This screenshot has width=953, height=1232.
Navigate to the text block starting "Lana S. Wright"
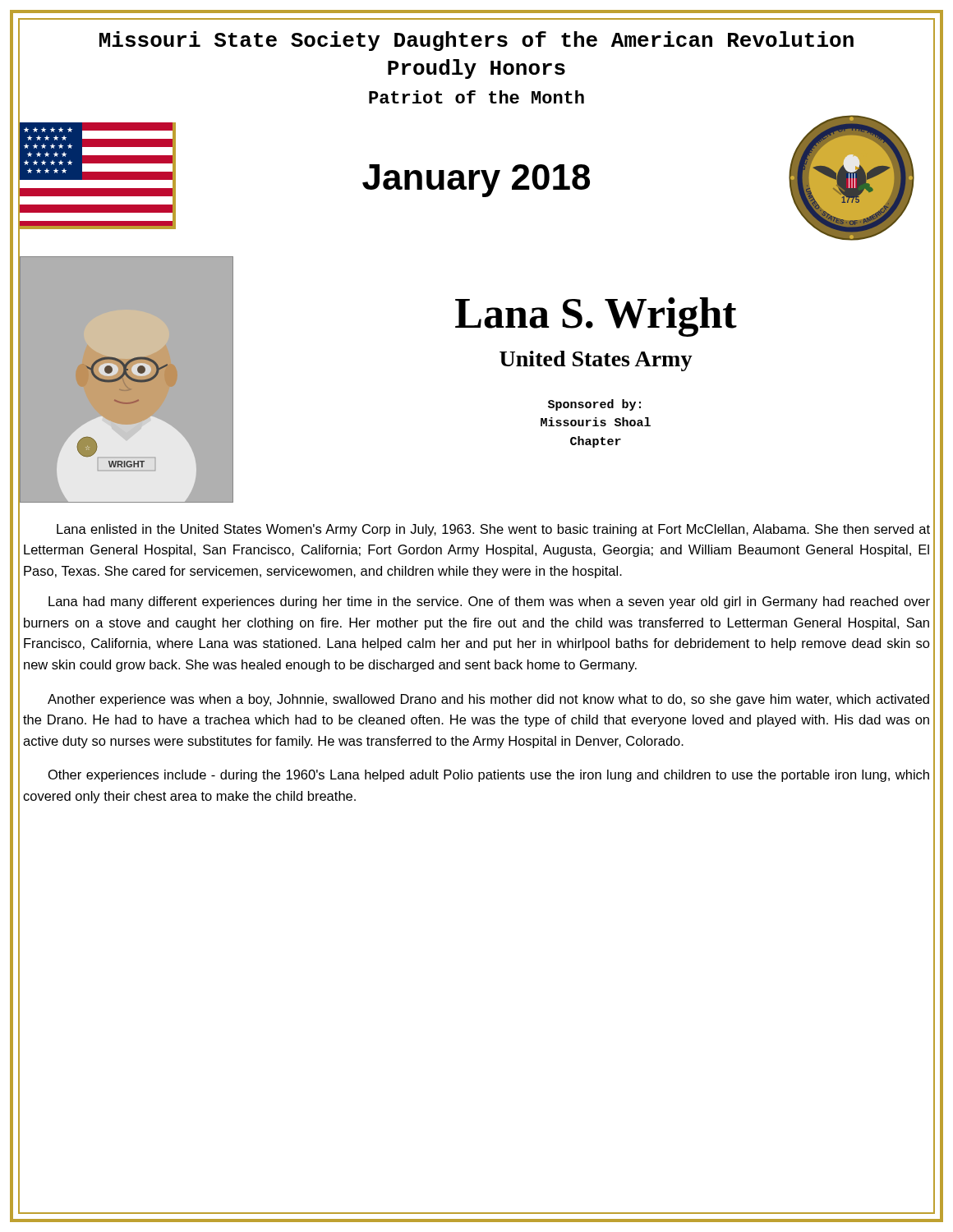[596, 313]
